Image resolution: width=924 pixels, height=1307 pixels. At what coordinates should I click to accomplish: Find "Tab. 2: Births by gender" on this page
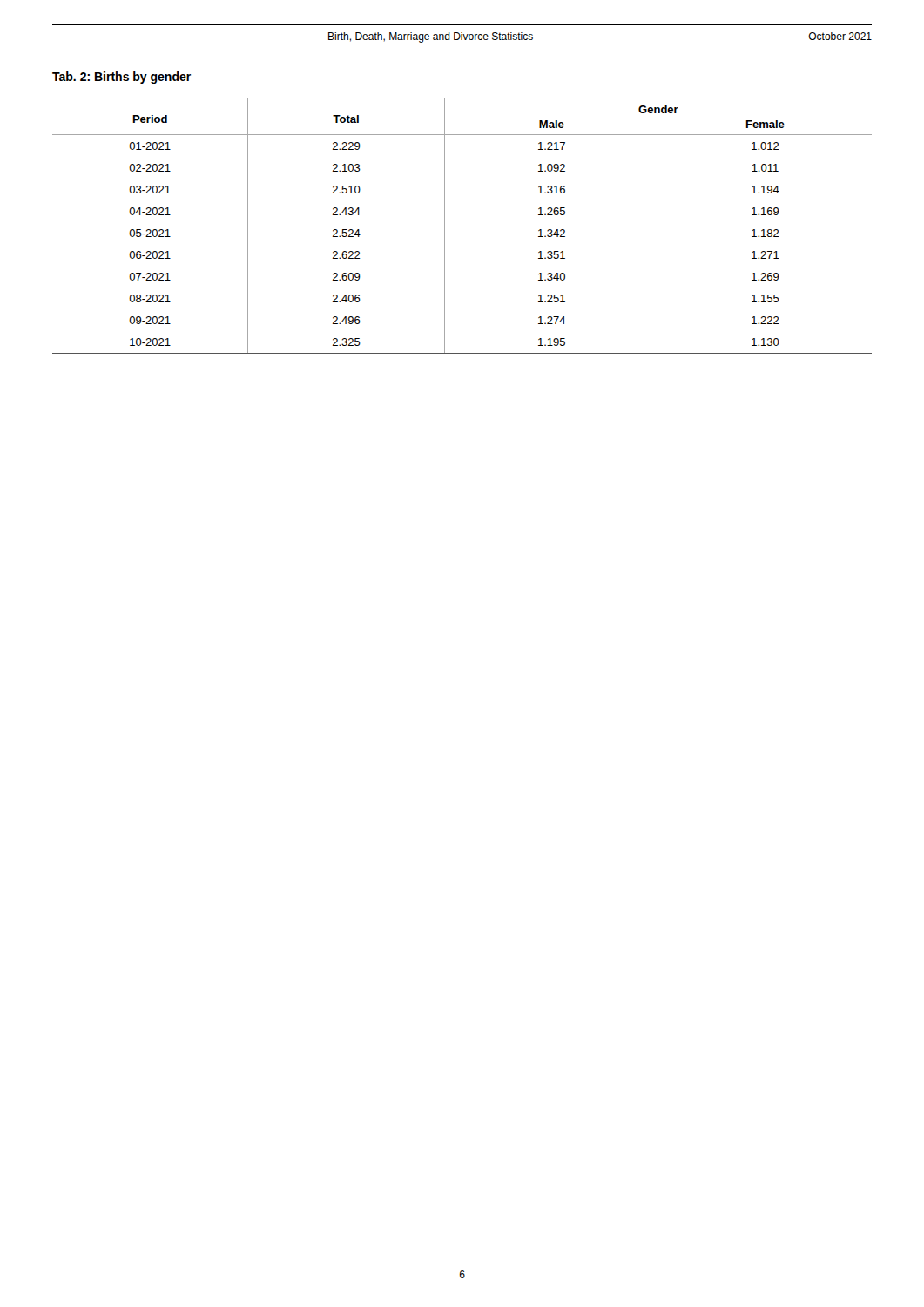pos(122,77)
